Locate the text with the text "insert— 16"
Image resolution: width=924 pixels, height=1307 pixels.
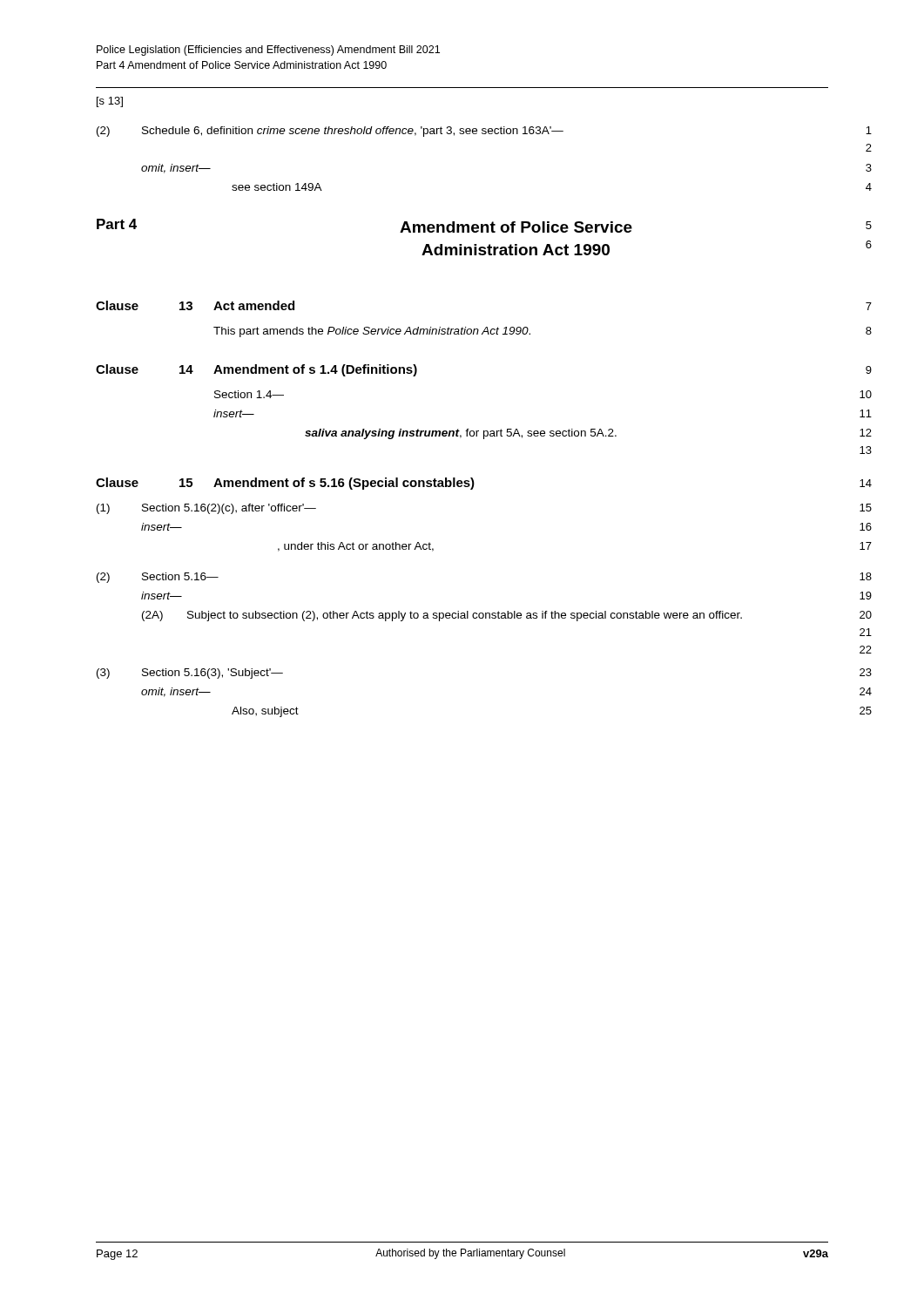[162, 527]
